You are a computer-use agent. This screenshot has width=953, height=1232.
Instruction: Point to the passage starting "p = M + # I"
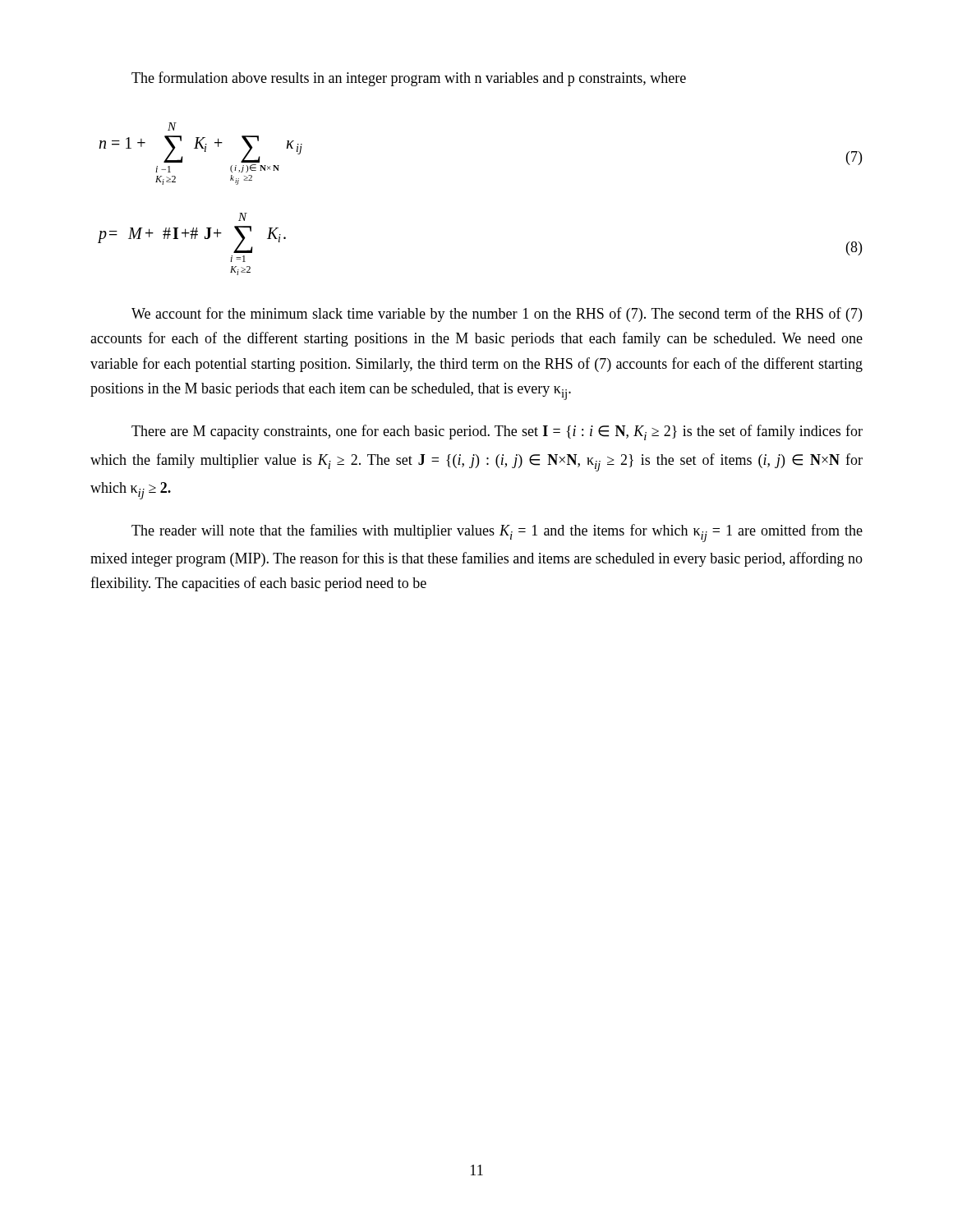click(243, 217)
